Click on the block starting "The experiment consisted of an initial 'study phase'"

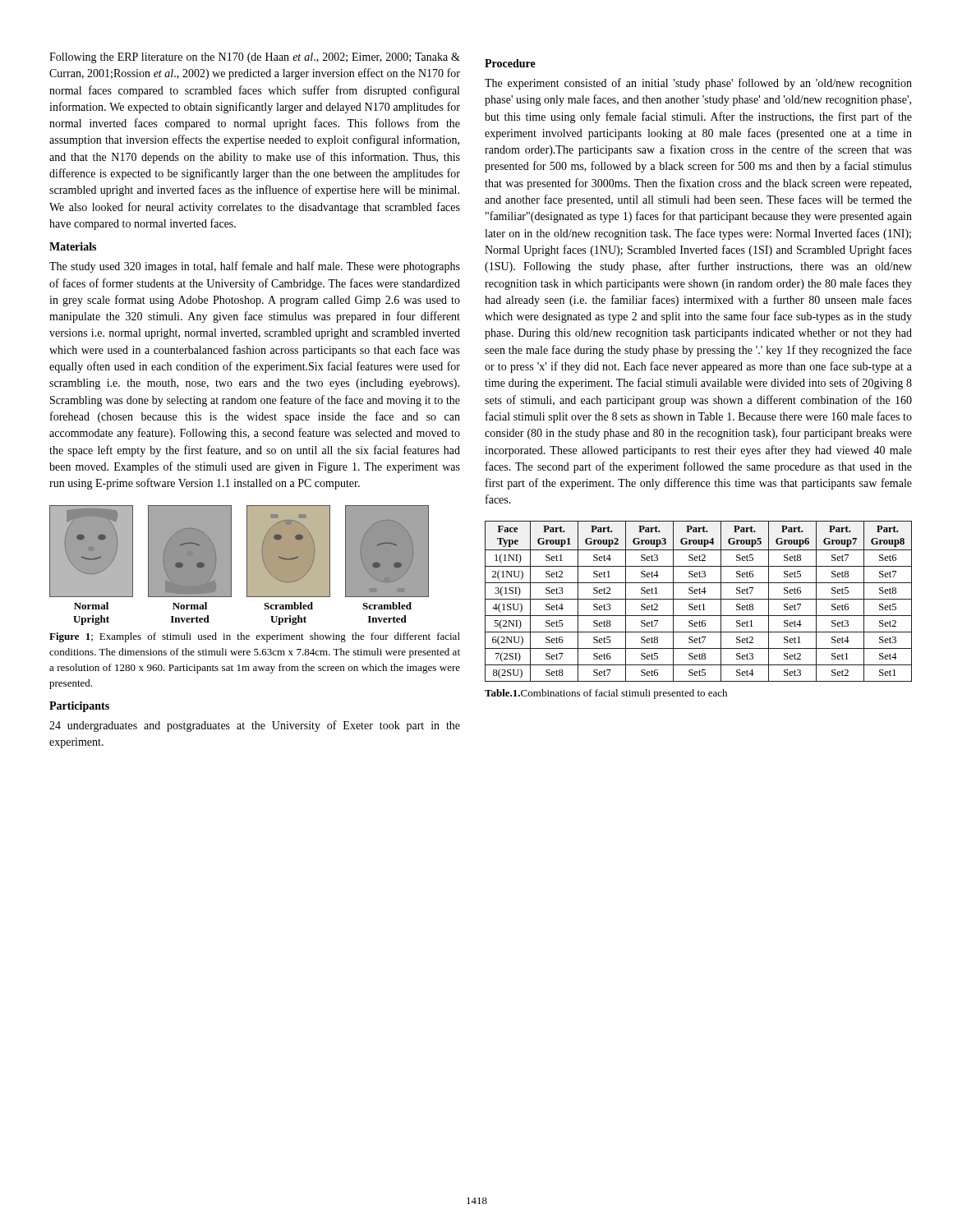[698, 292]
